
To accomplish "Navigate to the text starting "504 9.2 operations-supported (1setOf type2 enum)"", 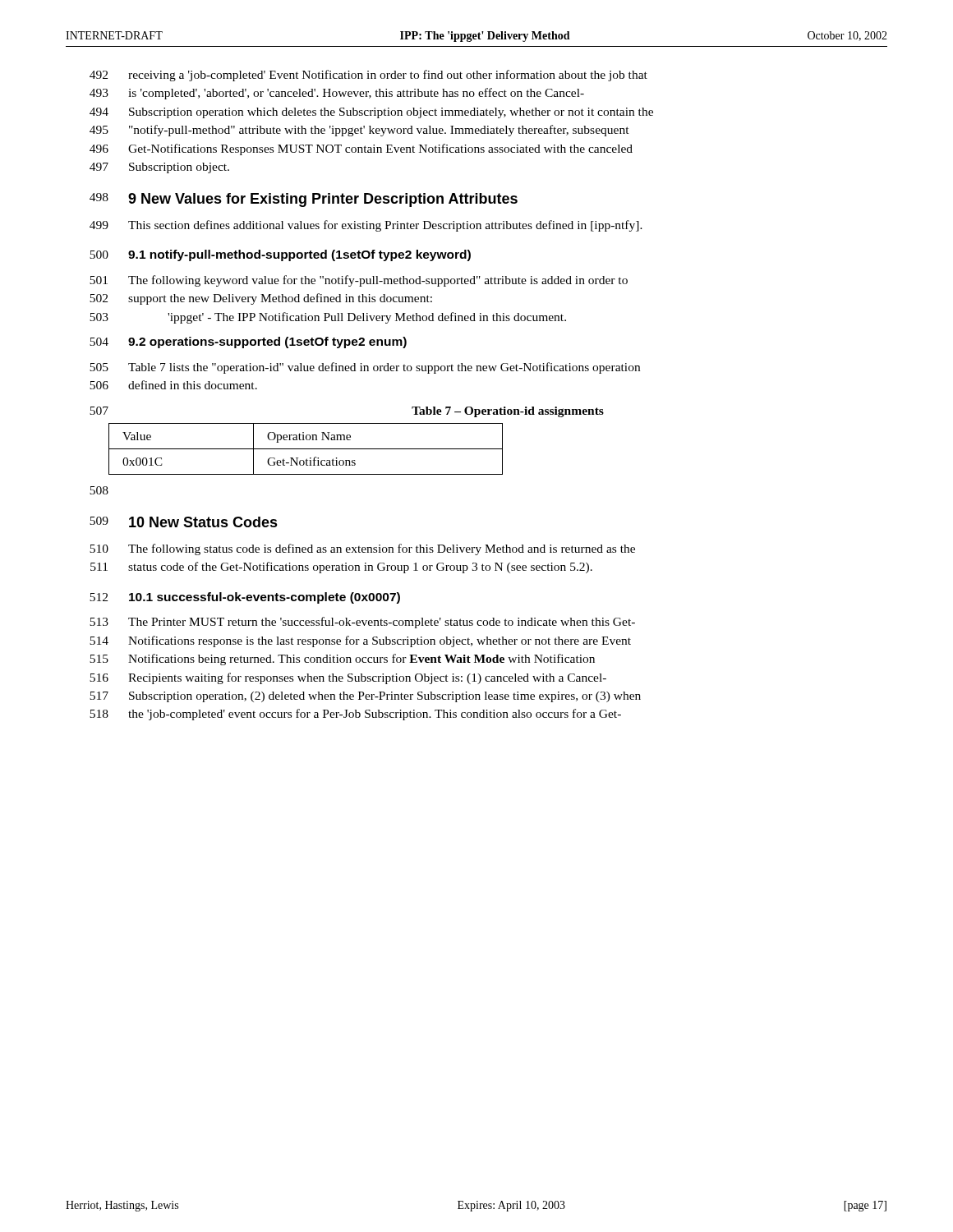I will pos(248,342).
